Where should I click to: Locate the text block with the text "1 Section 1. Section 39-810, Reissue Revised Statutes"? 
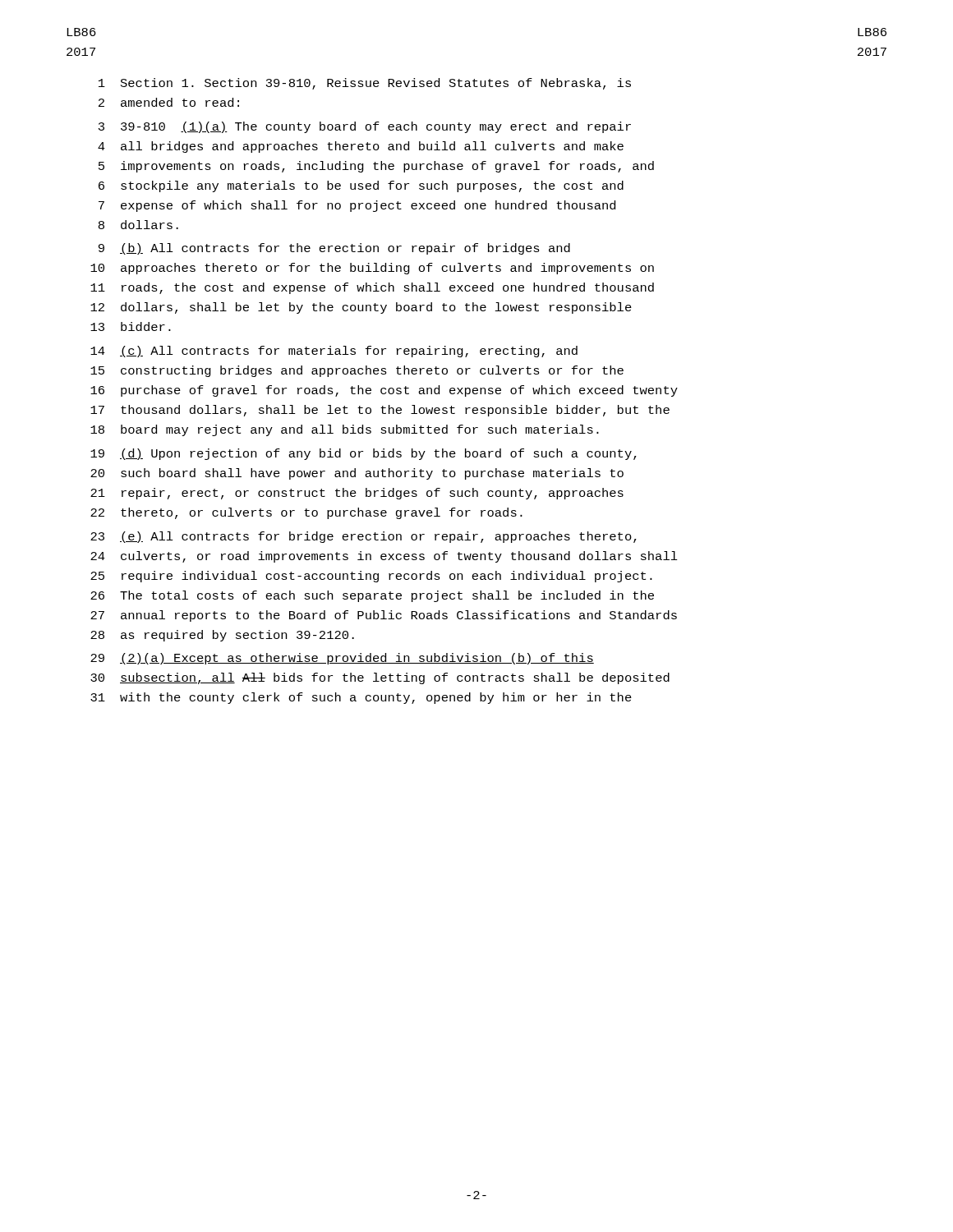(x=476, y=391)
